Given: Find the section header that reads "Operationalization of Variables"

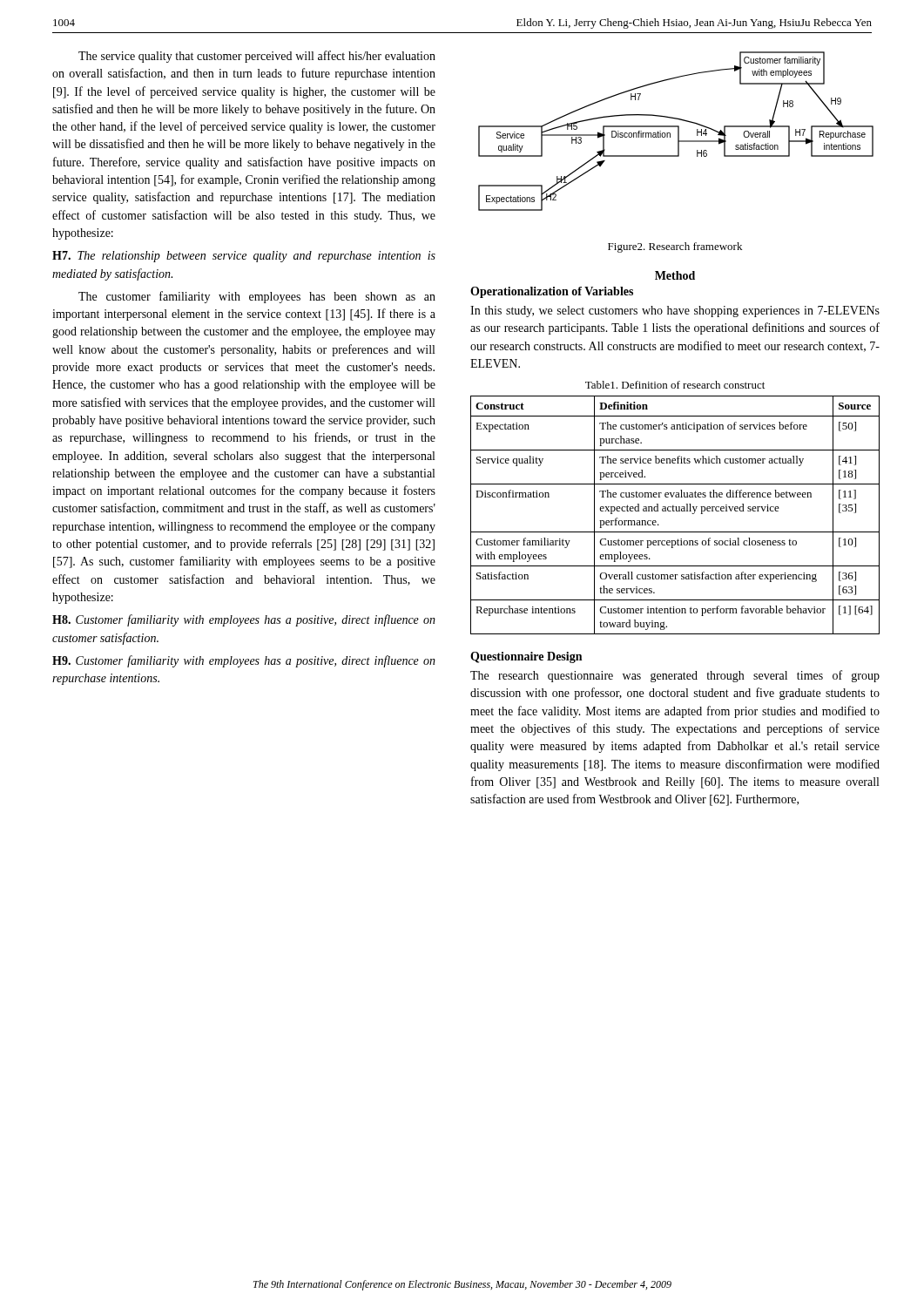Looking at the screenshot, I should point(552,291).
